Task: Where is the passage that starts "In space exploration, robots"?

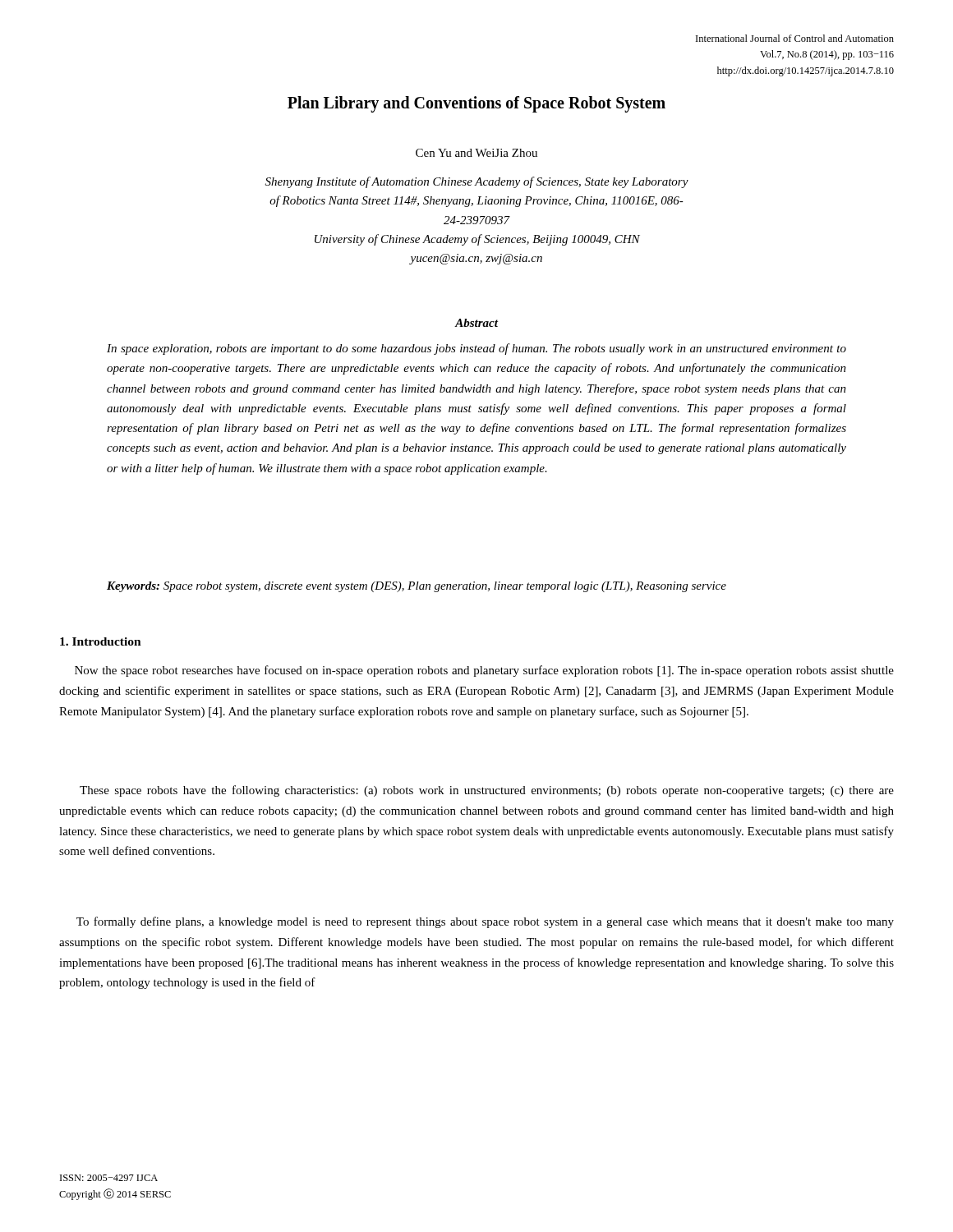Action: coord(476,408)
